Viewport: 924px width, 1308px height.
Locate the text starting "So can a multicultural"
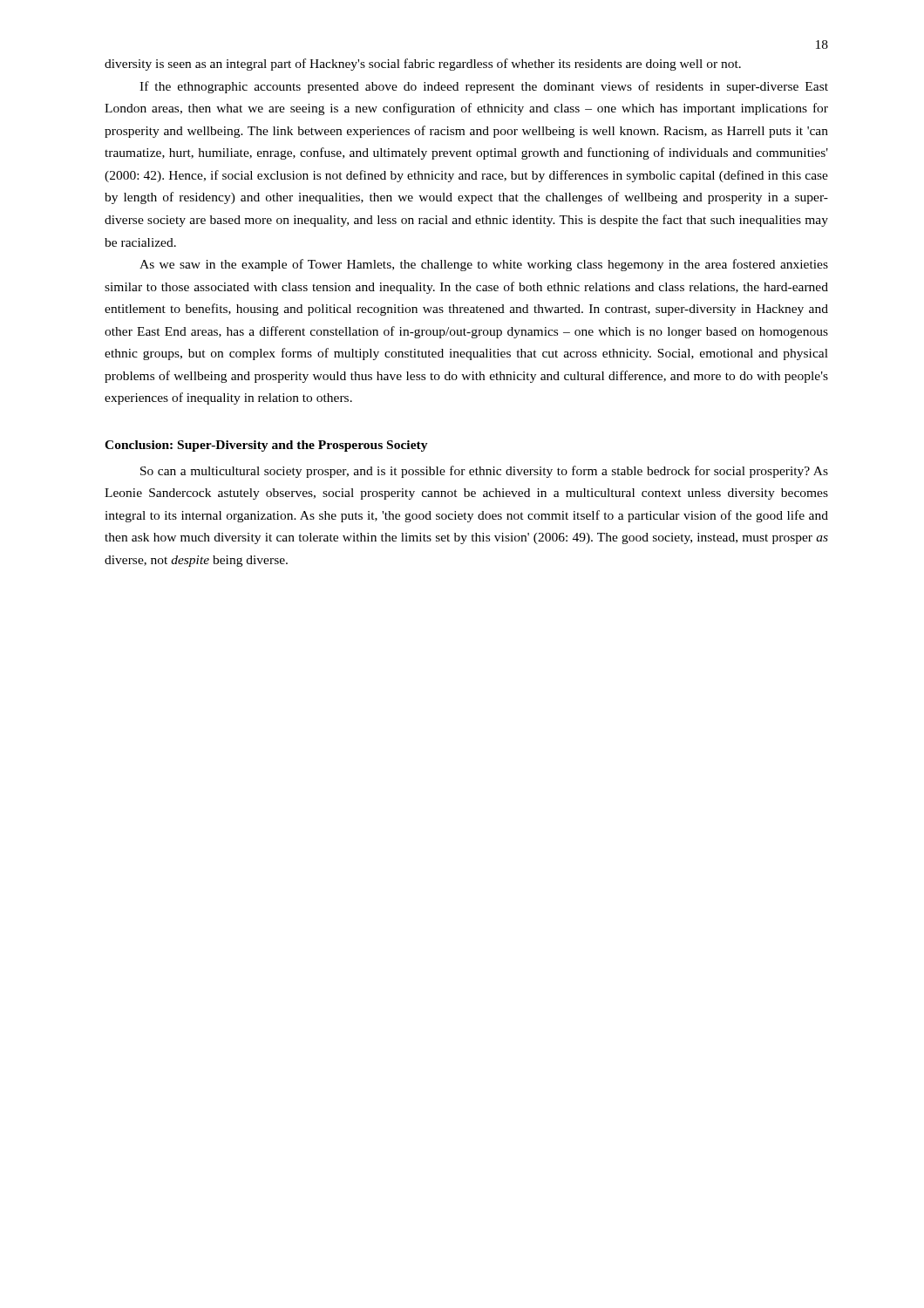(x=466, y=515)
